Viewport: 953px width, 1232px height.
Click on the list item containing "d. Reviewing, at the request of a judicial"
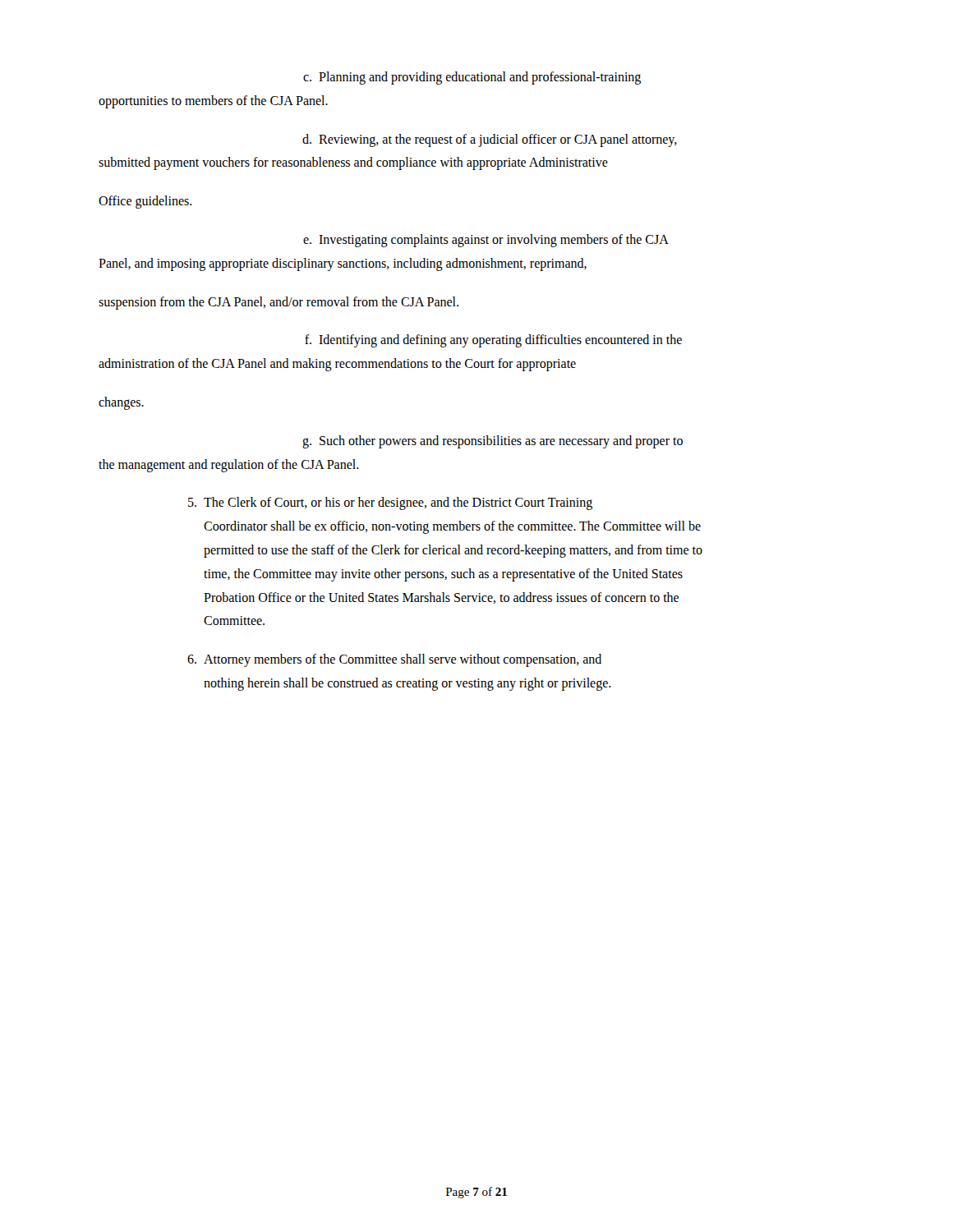(476, 171)
